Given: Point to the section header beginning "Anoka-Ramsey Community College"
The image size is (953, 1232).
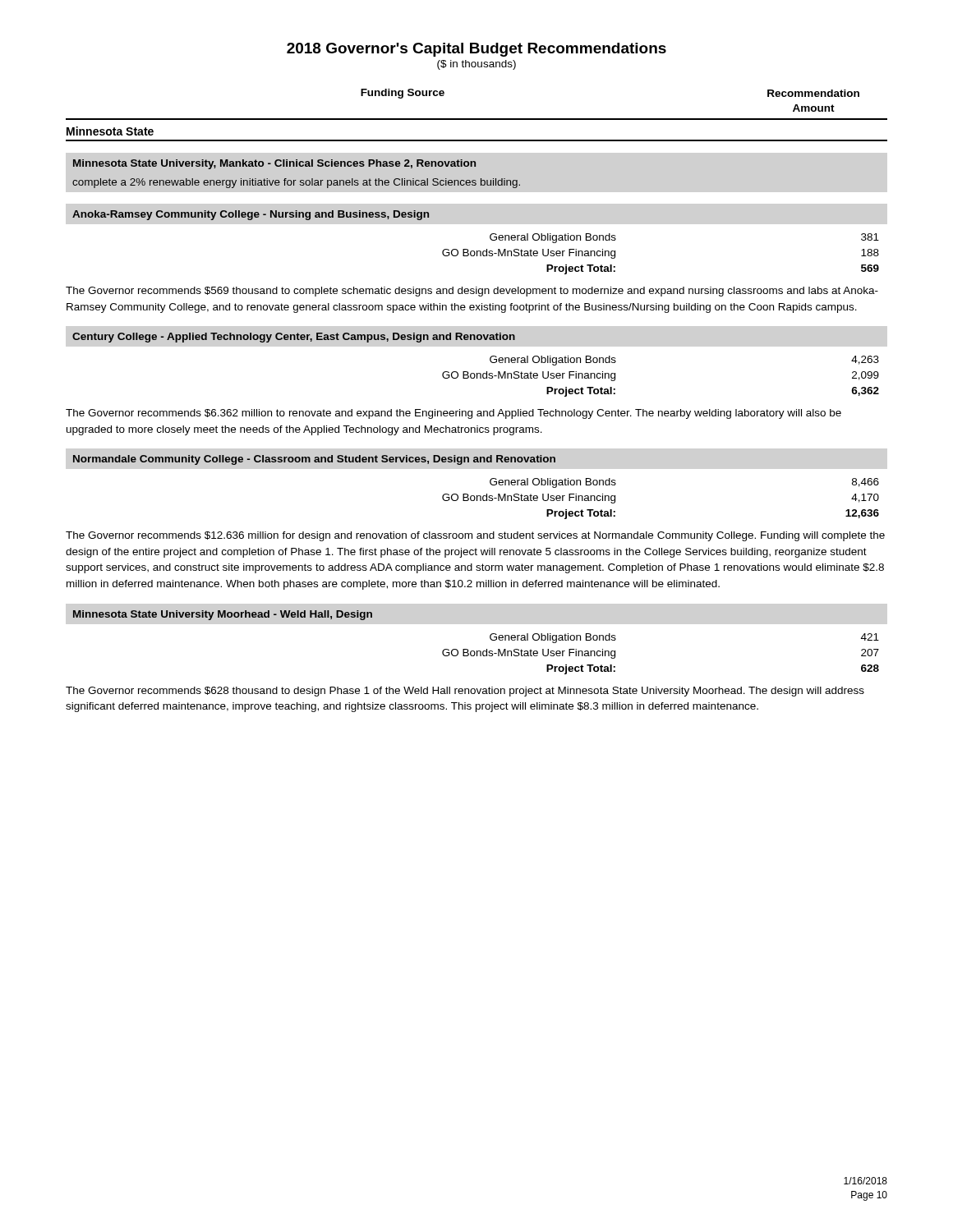Looking at the screenshot, I should [x=251, y=214].
